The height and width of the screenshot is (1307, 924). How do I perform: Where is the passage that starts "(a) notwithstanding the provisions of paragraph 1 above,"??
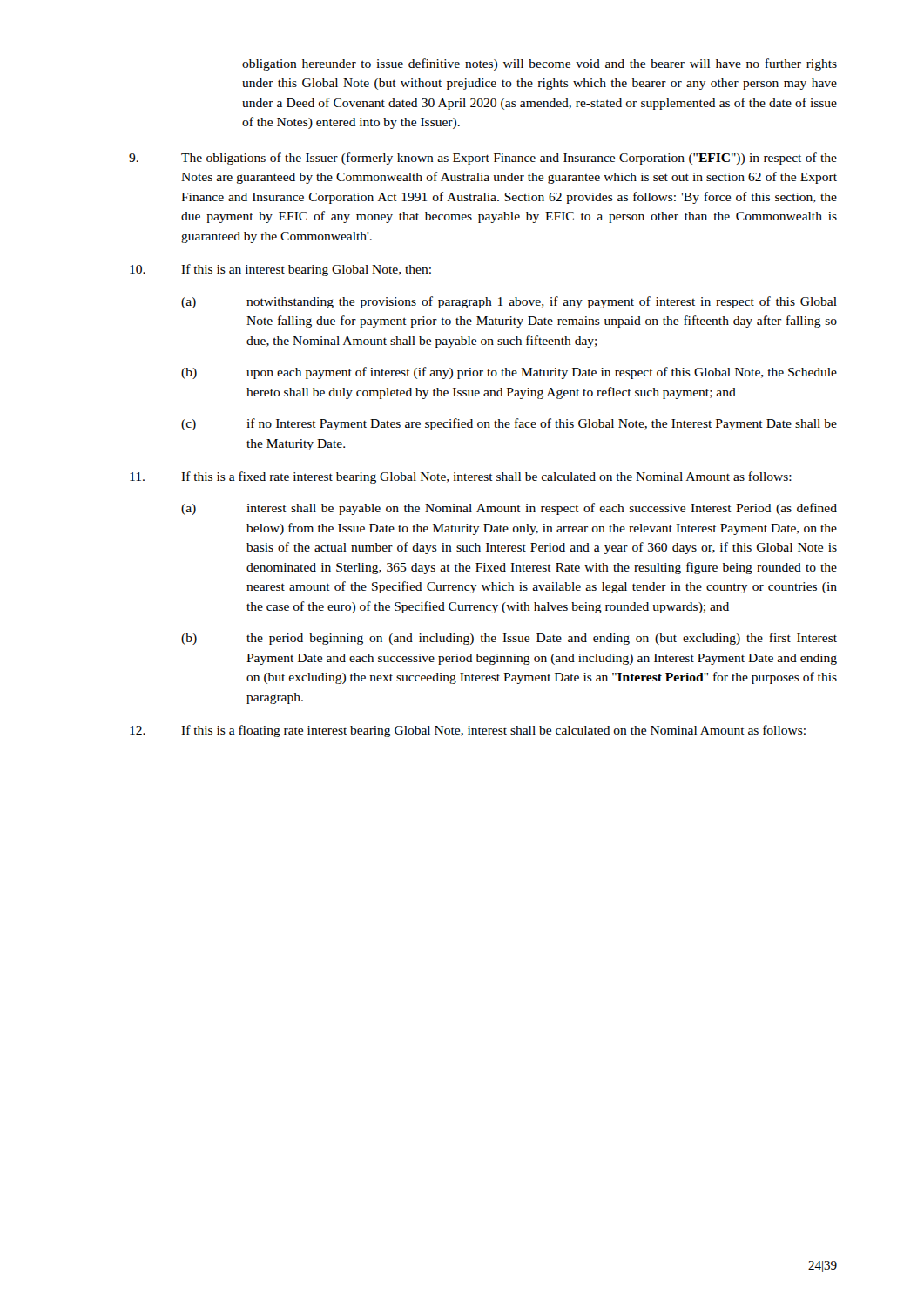pos(509,321)
